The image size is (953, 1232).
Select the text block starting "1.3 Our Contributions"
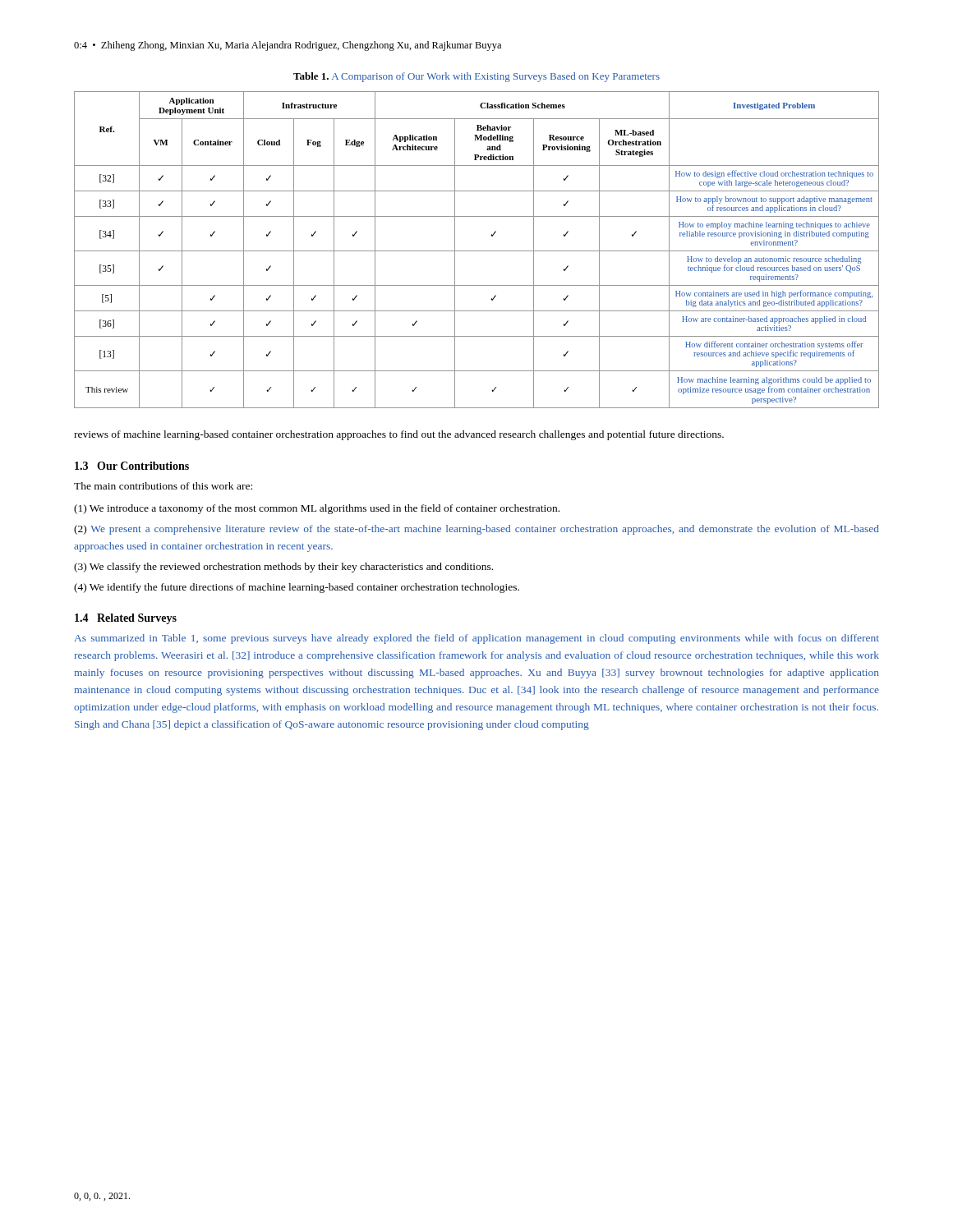132,466
